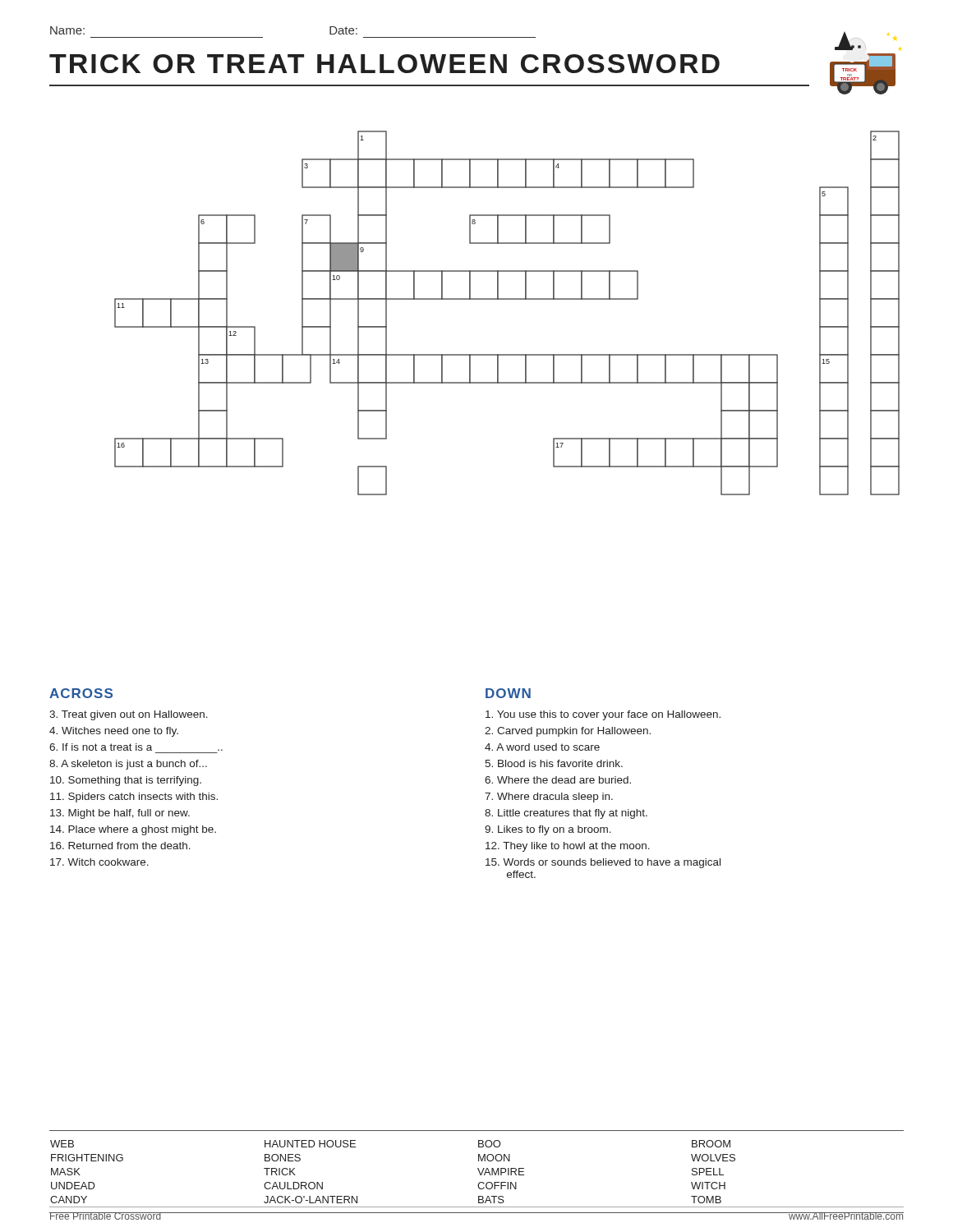Click the title

(x=386, y=63)
